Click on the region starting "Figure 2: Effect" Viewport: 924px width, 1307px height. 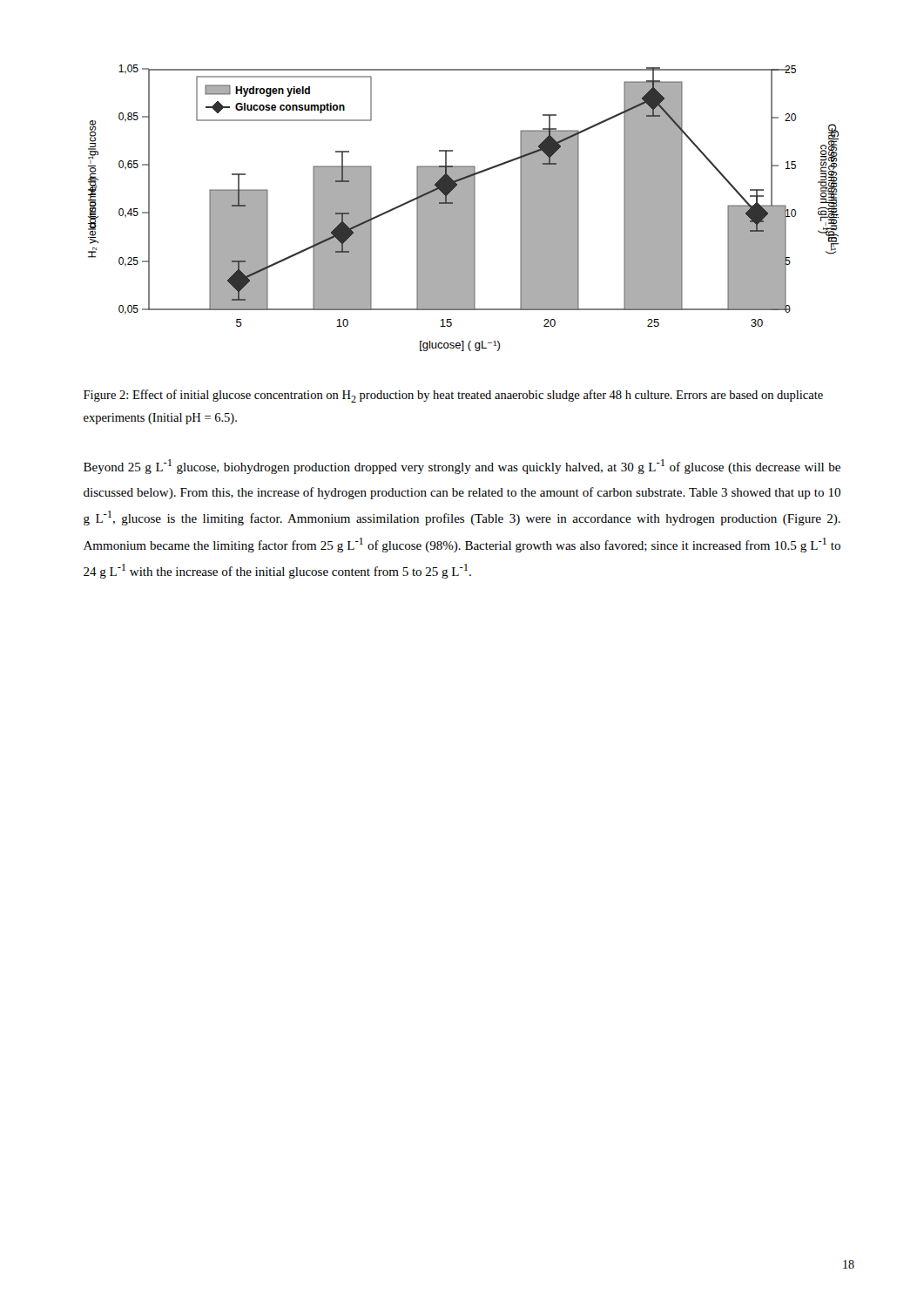click(x=453, y=406)
